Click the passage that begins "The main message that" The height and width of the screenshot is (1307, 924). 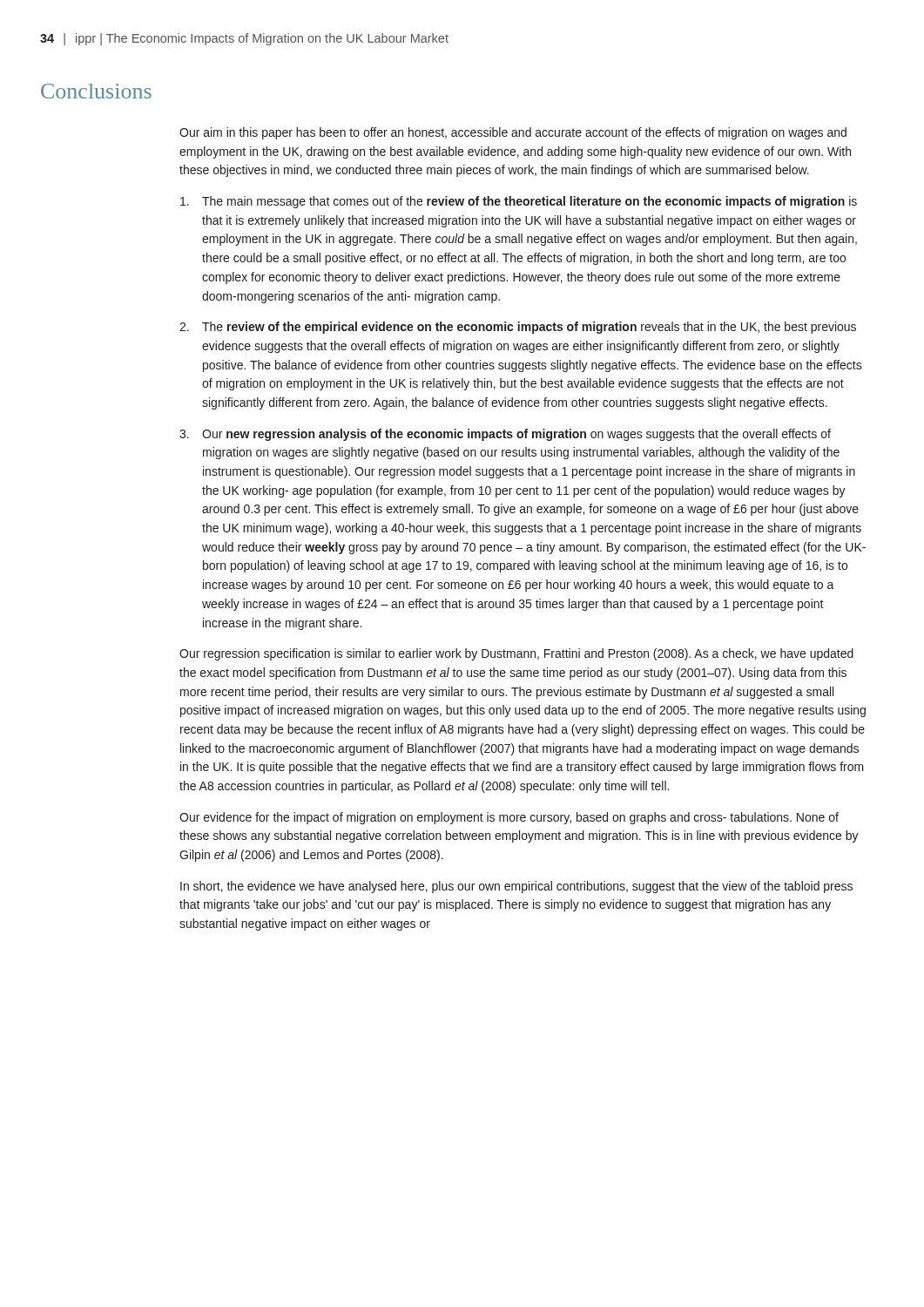click(526, 249)
